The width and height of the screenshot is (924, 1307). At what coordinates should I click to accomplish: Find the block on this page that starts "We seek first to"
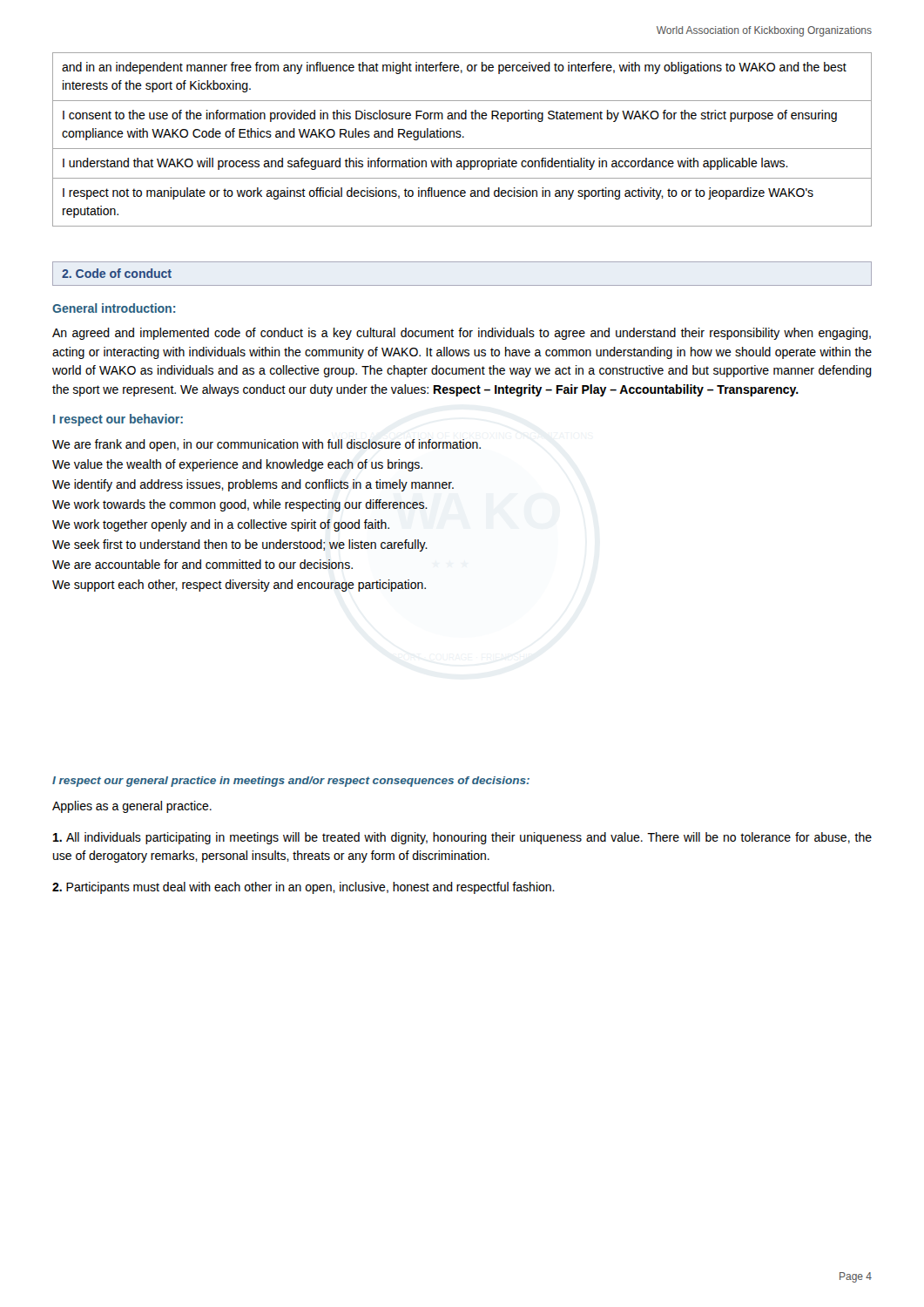(240, 545)
